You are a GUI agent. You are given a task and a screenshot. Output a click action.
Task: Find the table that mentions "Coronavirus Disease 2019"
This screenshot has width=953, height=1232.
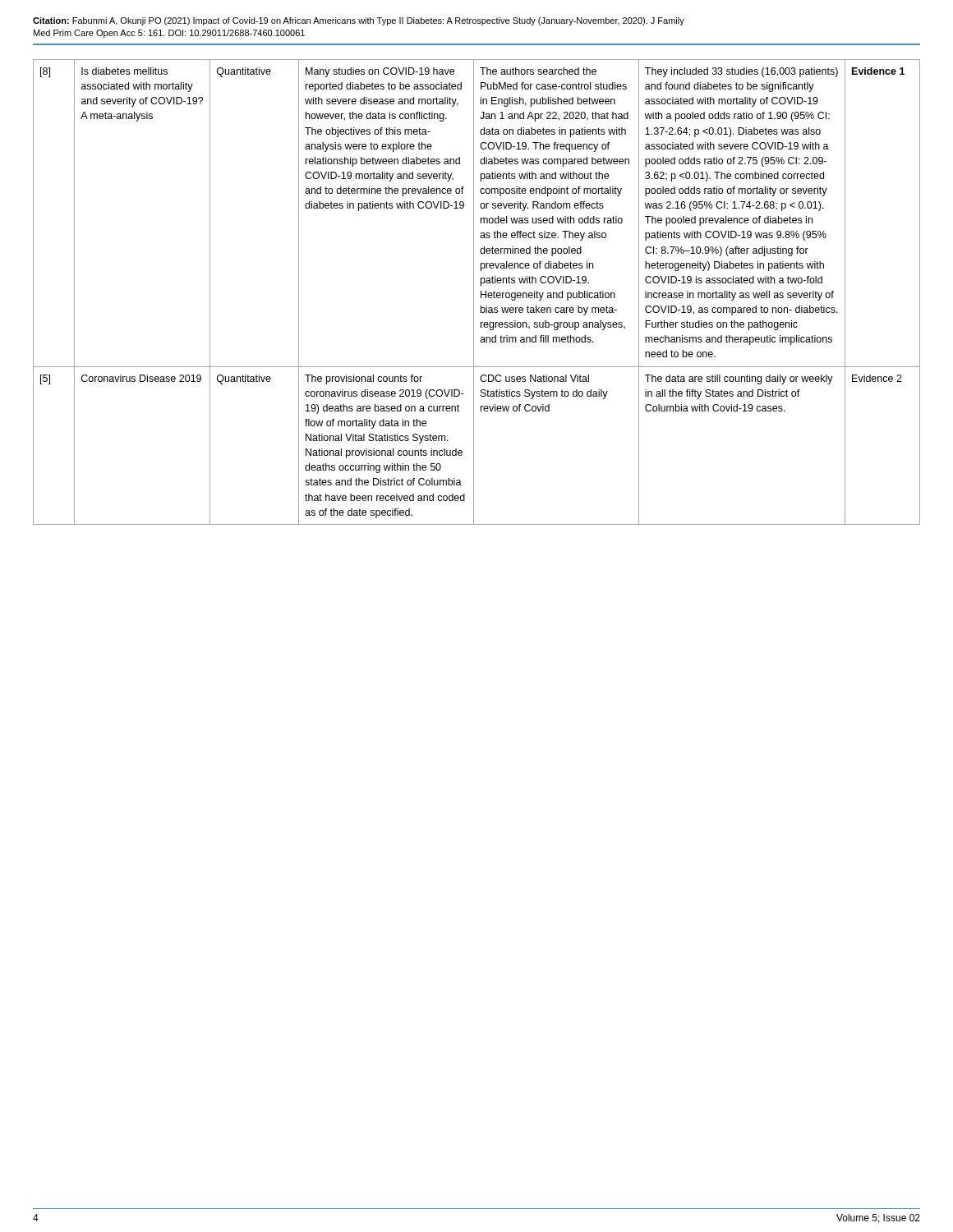[x=476, y=625]
